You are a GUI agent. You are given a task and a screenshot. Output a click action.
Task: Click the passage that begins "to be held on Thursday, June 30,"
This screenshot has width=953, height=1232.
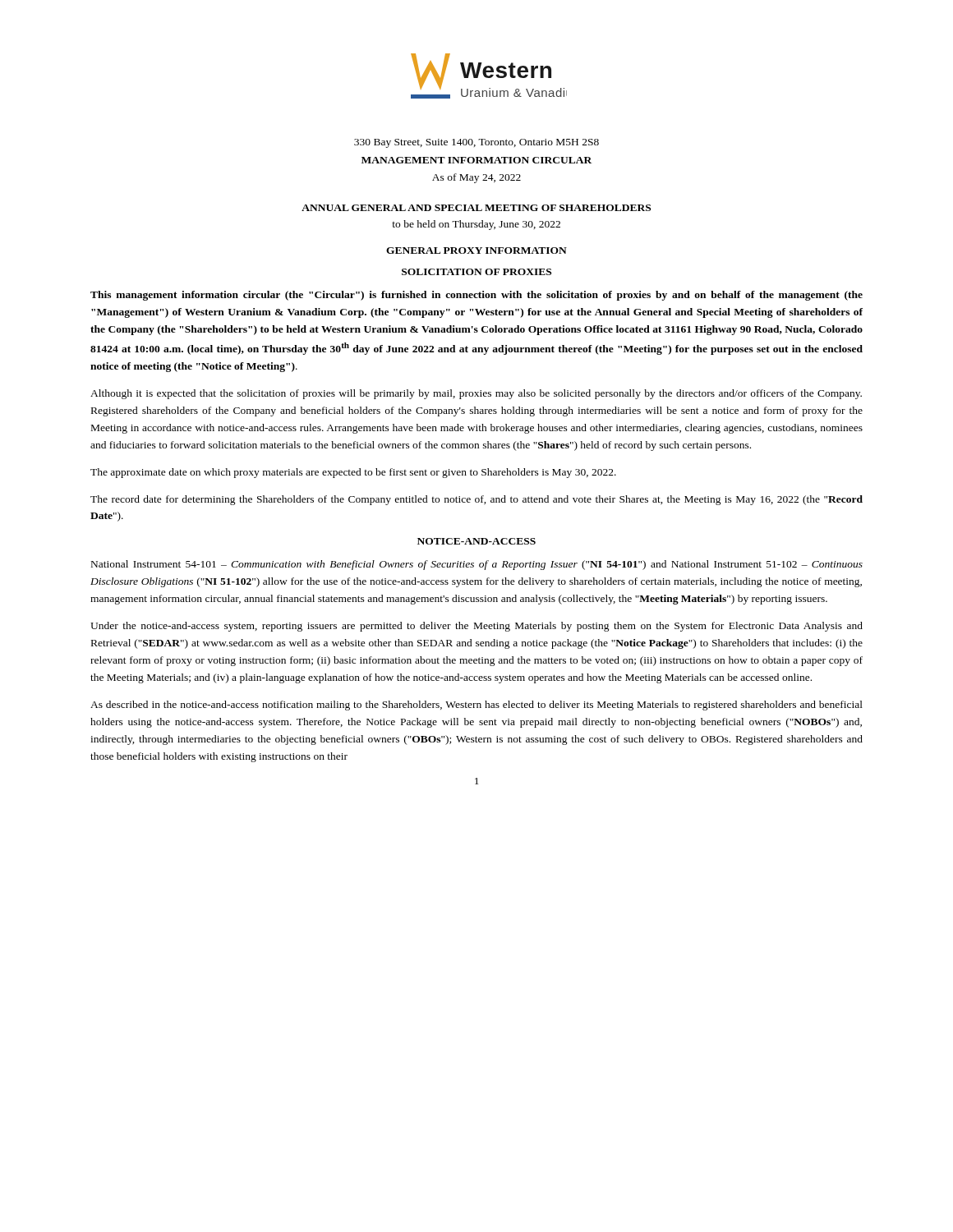476,224
